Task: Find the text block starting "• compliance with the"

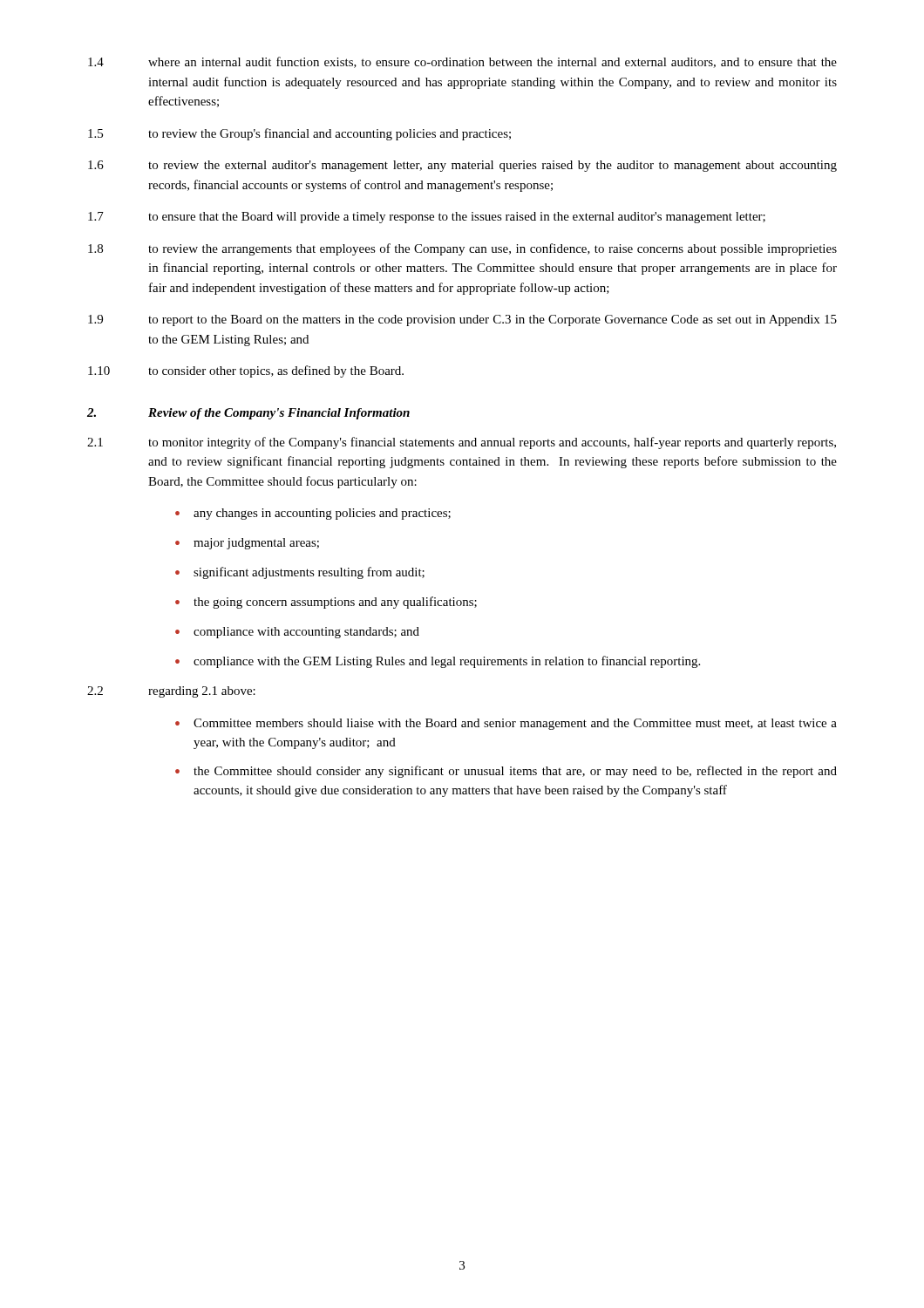Action: pos(506,662)
